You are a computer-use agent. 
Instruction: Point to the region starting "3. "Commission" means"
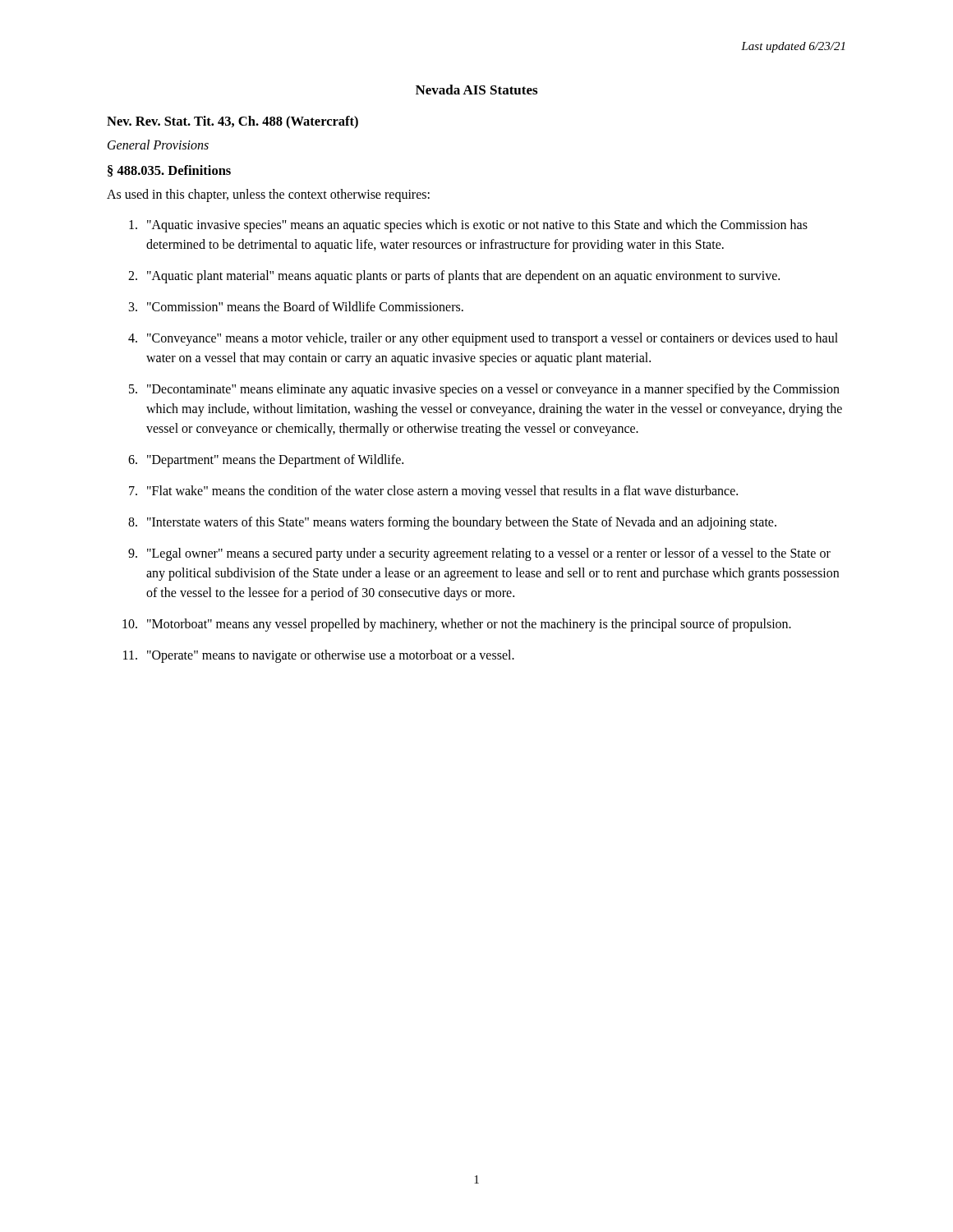296,306
